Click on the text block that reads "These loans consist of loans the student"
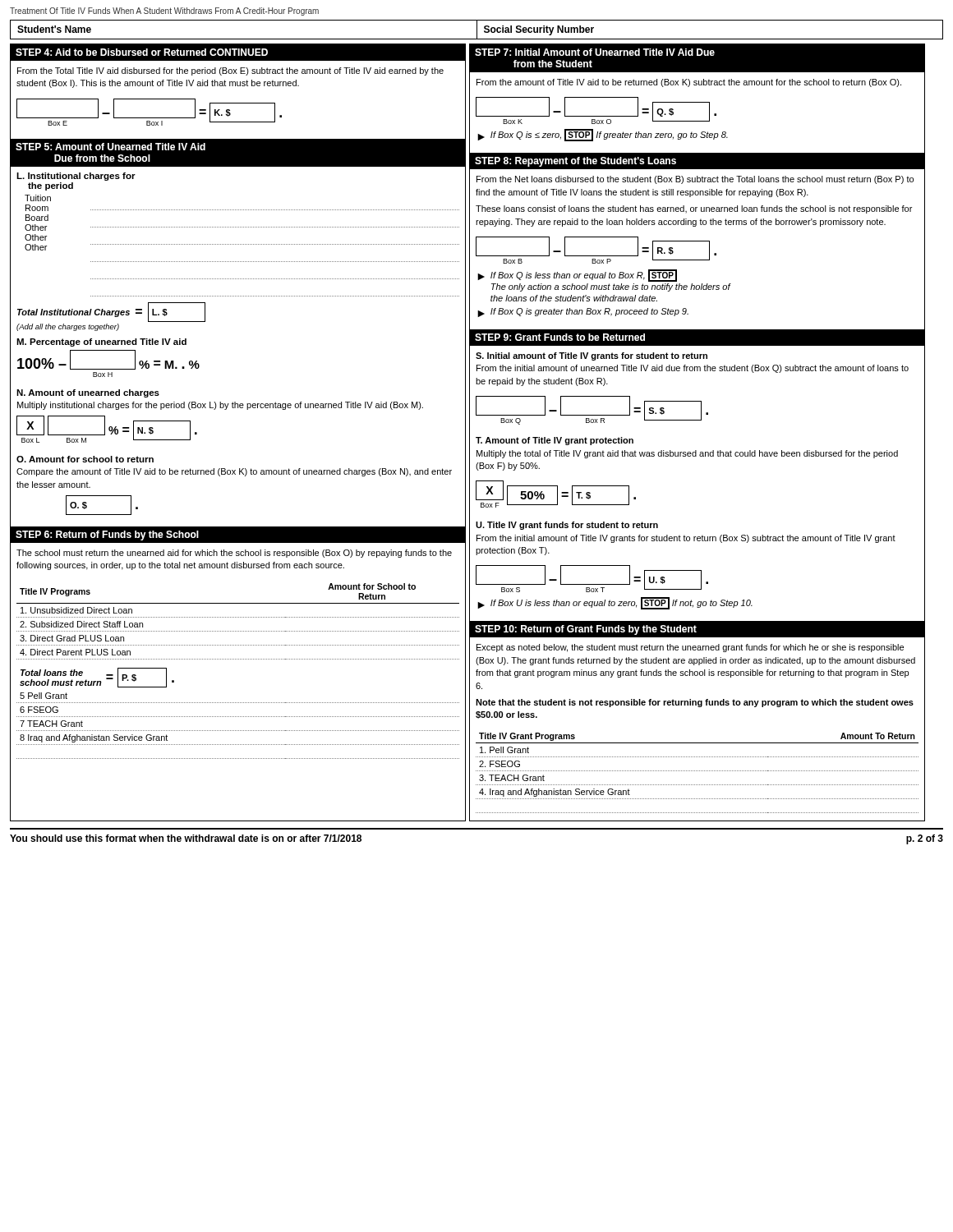The height and width of the screenshot is (1232, 953). pyautogui.click(x=694, y=215)
